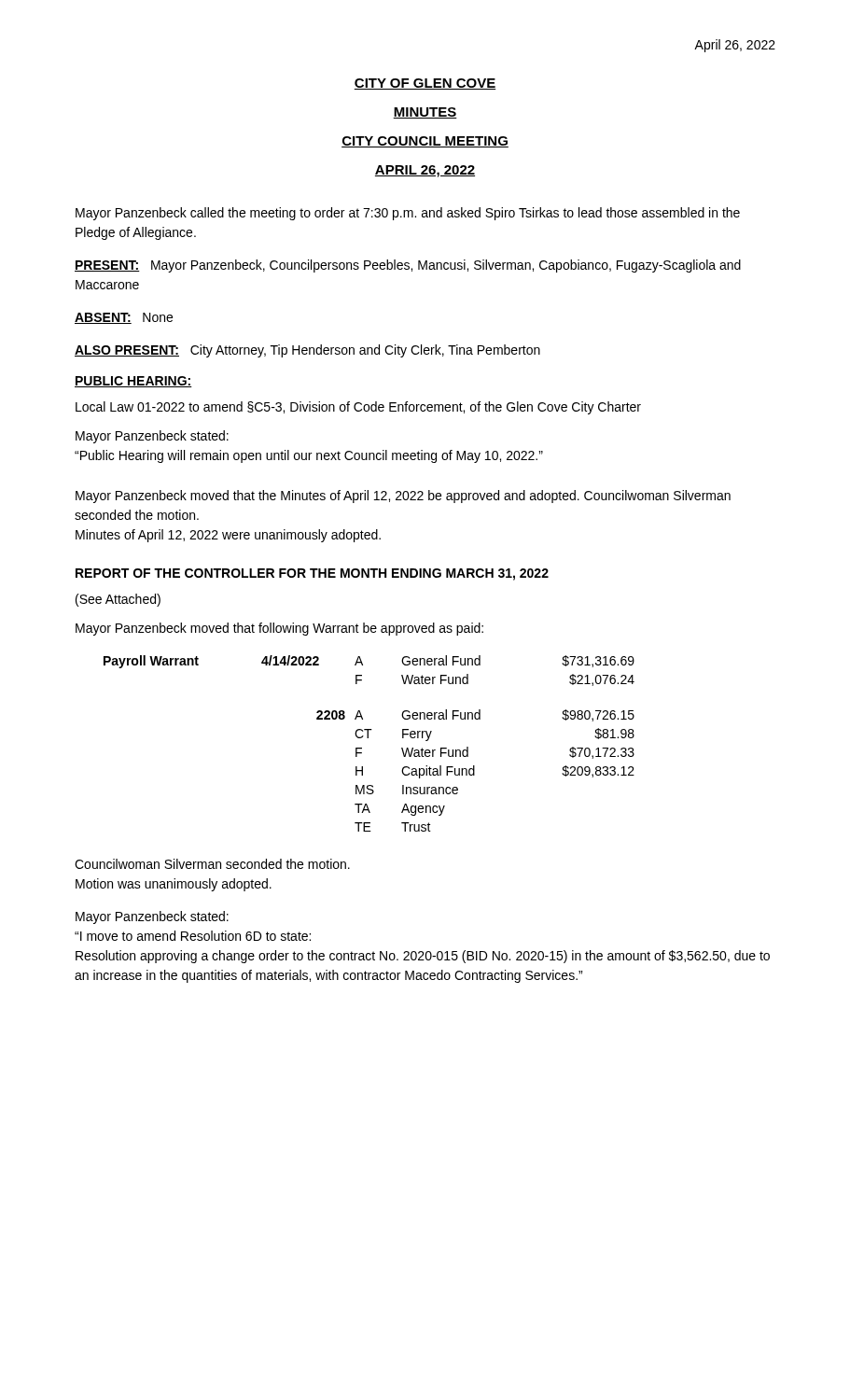Image resolution: width=850 pixels, height=1400 pixels.
Task: Point to the region starting "REPORT OF THE CONTROLLER FOR THE MONTH"
Action: pyautogui.click(x=312, y=573)
